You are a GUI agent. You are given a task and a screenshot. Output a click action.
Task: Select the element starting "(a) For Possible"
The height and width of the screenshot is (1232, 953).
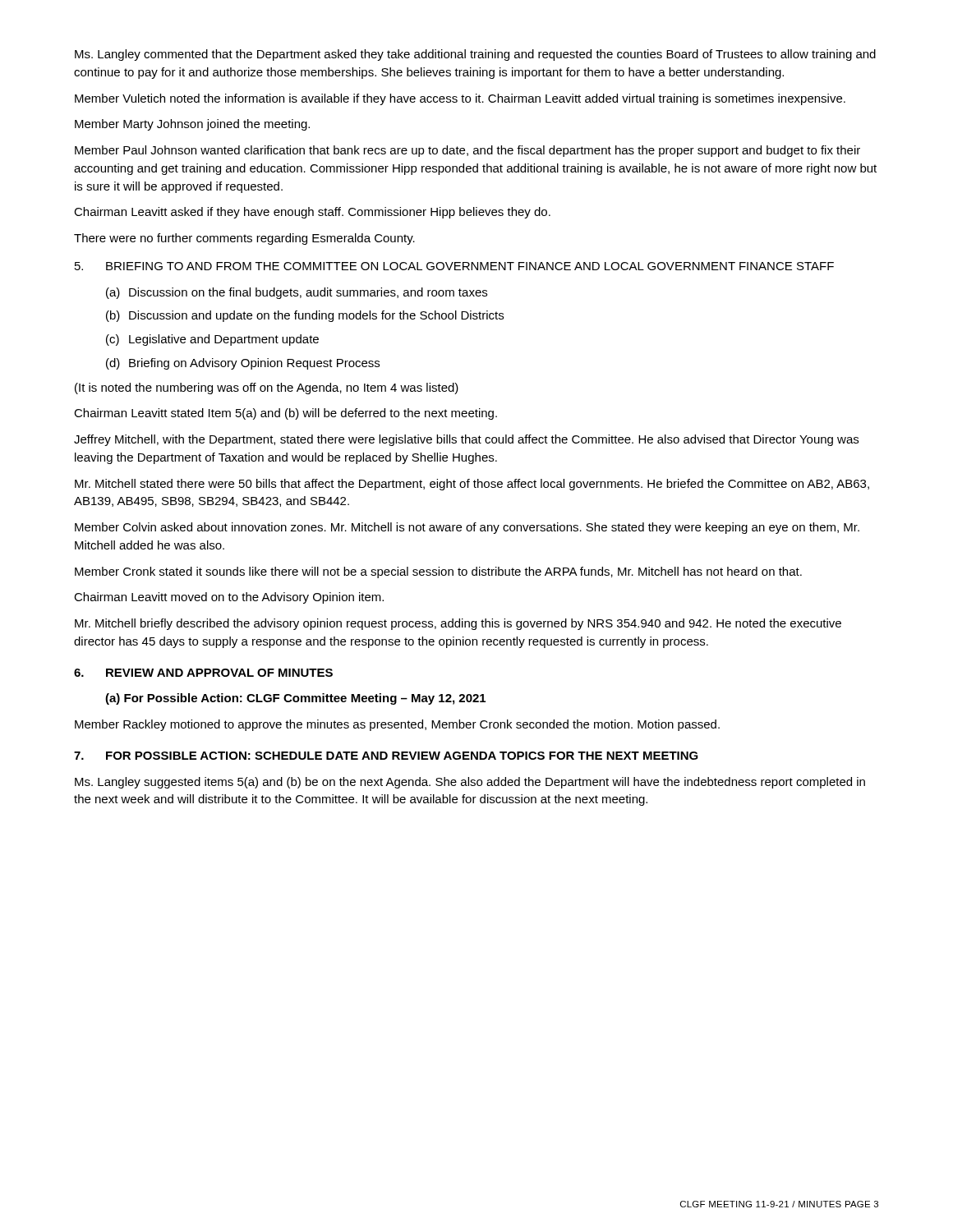(x=296, y=698)
